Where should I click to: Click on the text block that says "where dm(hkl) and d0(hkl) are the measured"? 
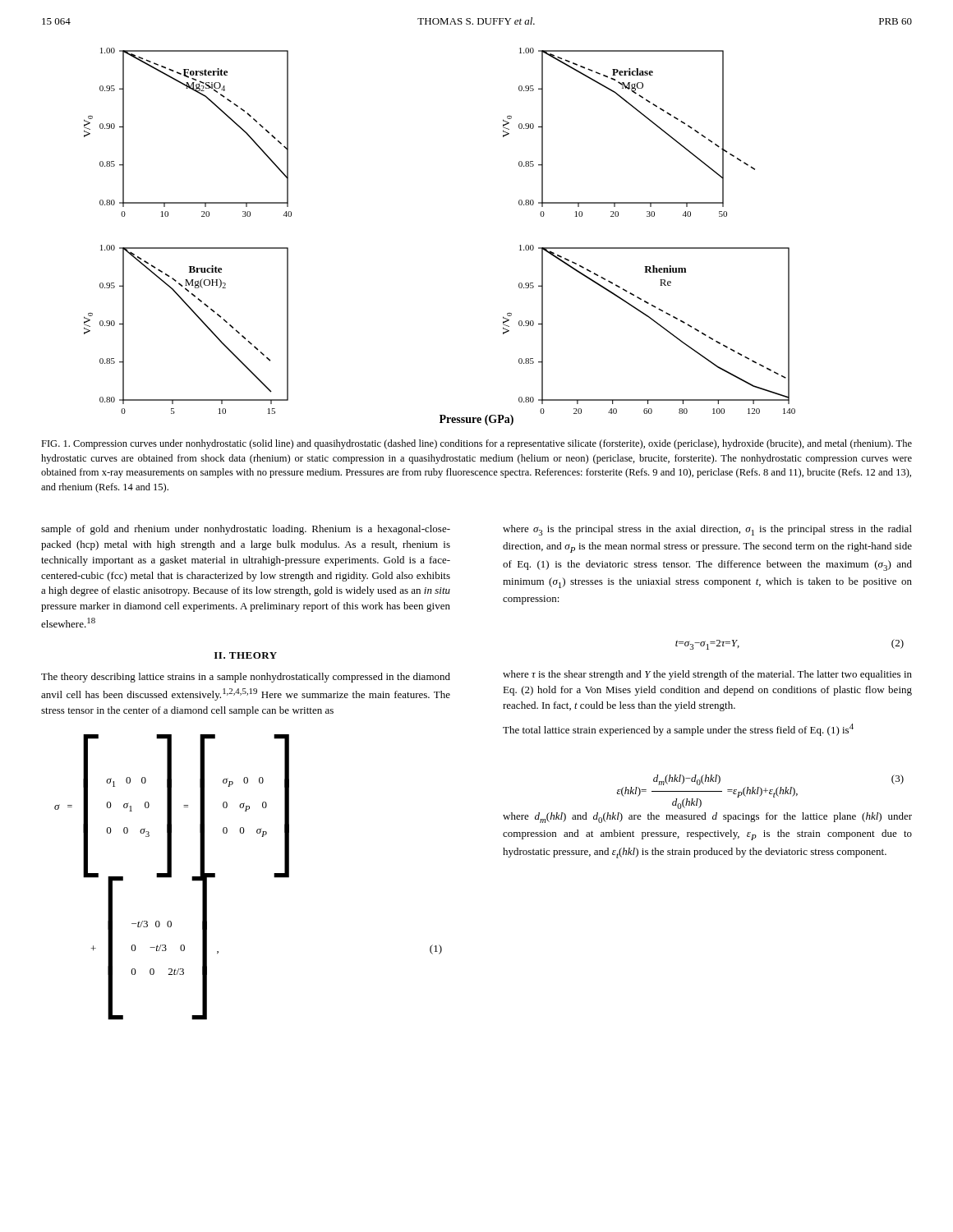click(707, 835)
